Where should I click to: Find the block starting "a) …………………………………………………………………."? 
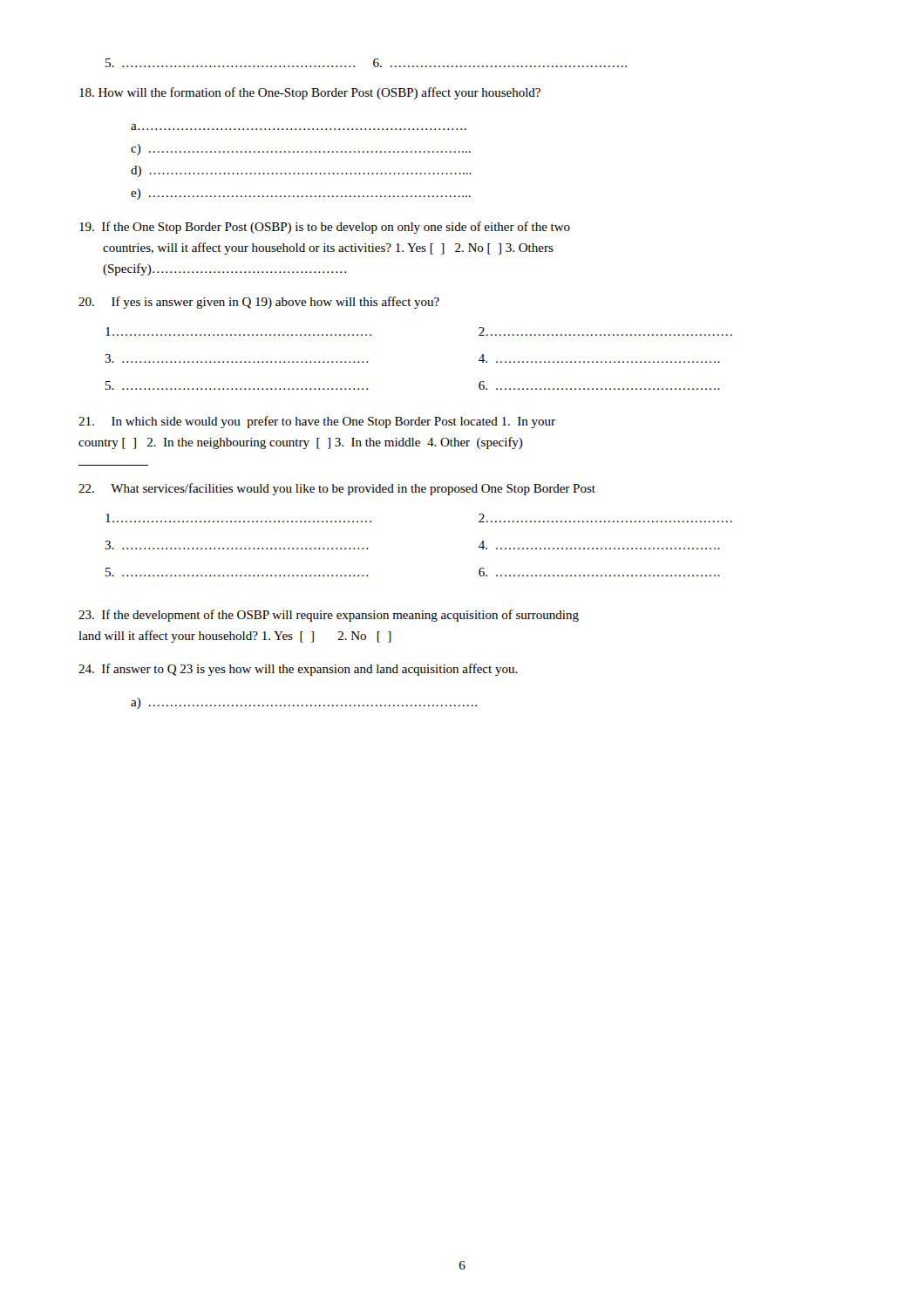[304, 702]
